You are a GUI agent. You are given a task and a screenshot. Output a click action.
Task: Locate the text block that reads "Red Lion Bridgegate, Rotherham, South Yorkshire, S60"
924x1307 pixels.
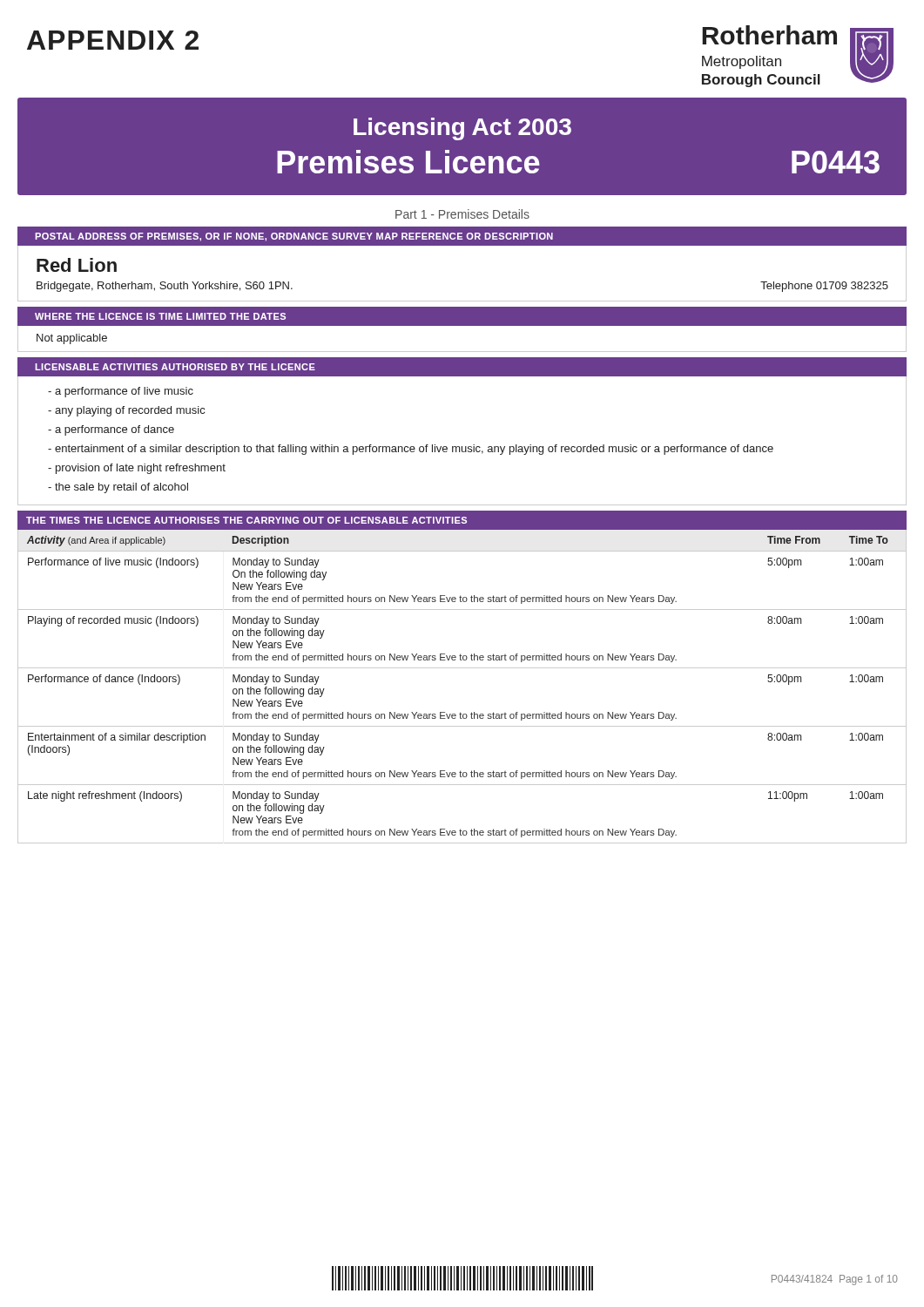pyautogui.click(x=77, y=265)
